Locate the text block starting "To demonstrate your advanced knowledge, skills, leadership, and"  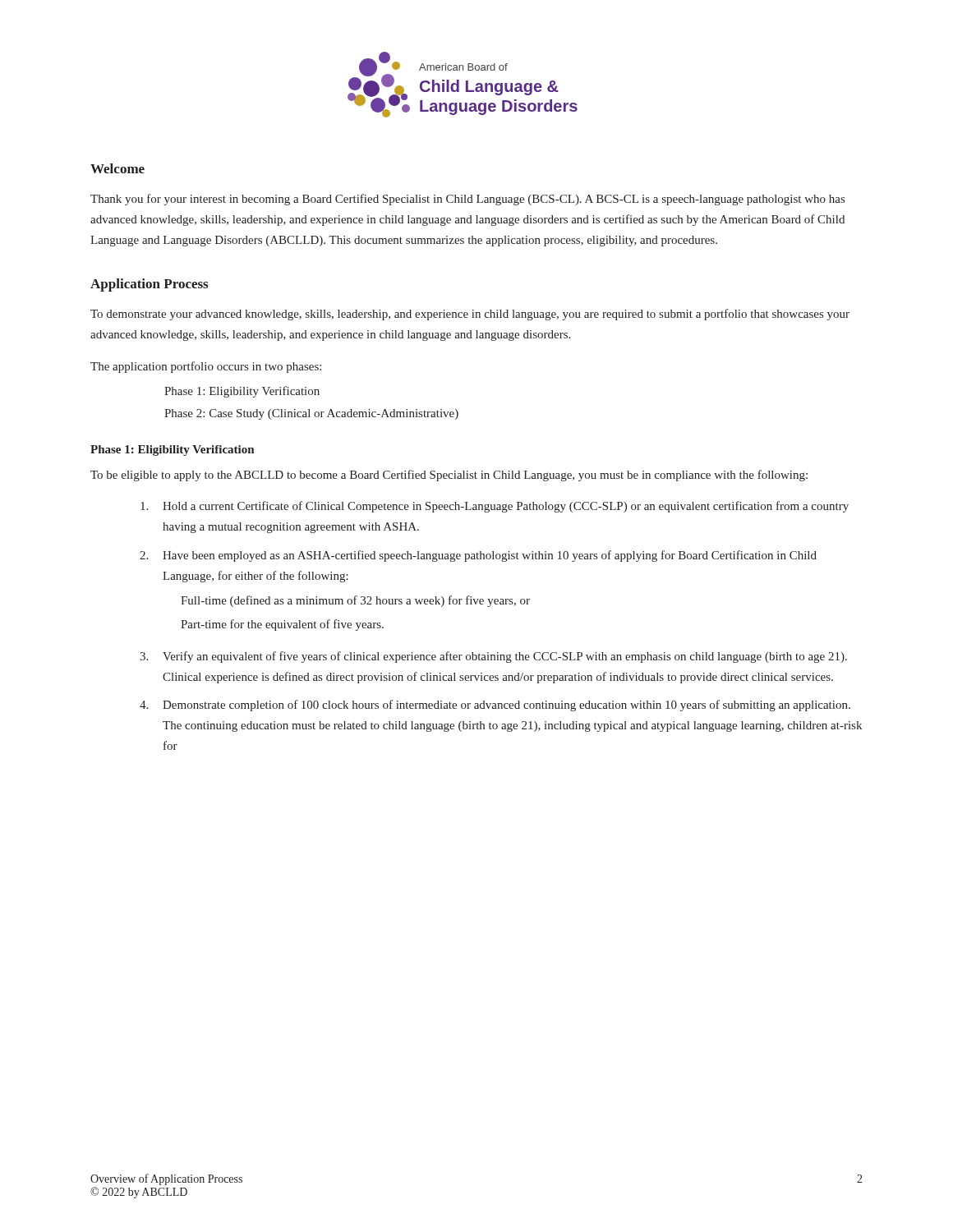point(470,324)
